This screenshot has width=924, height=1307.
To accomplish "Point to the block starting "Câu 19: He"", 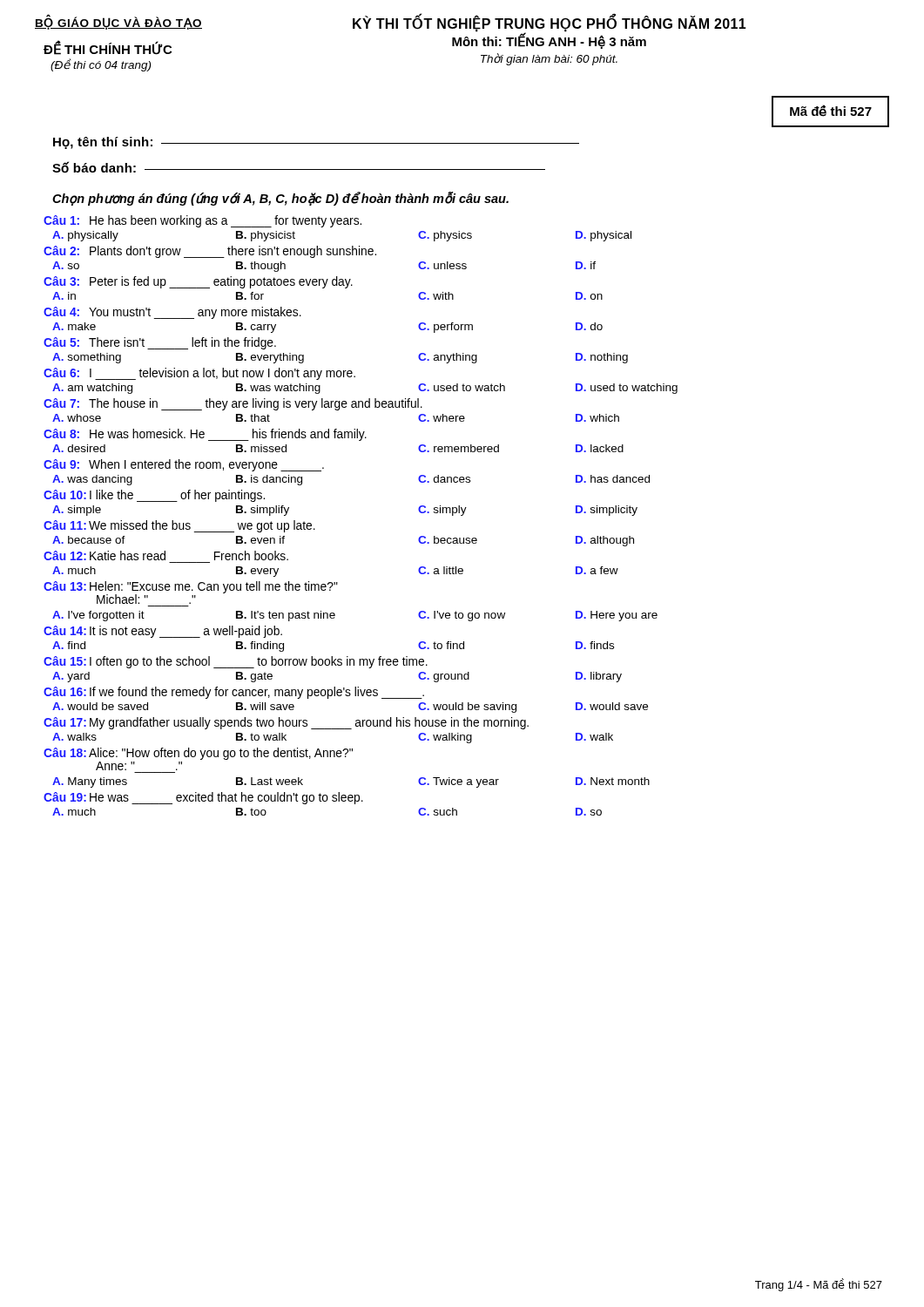I will click(x=466, y=805).
